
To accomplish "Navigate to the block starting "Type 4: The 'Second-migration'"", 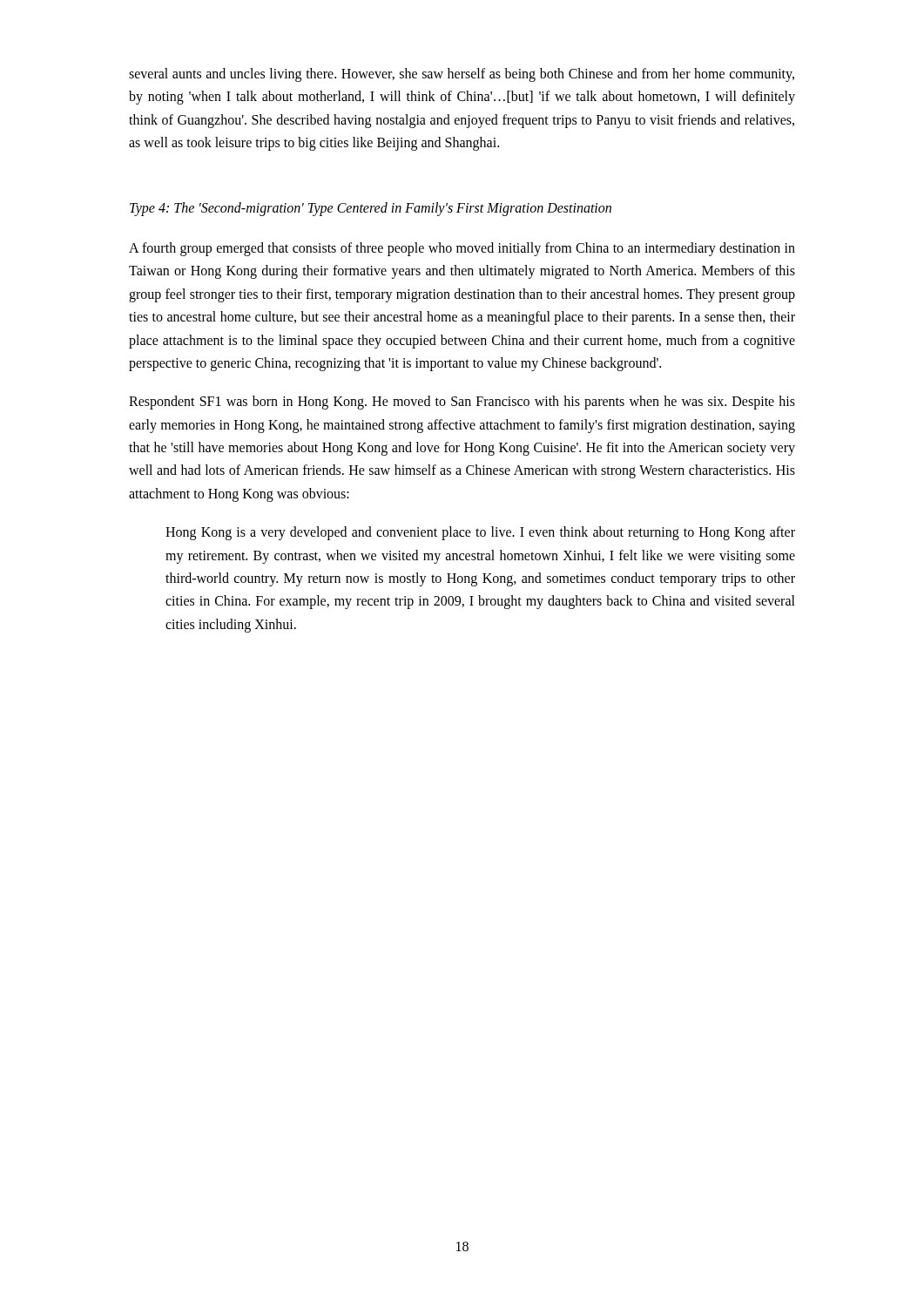I will 370,207.
